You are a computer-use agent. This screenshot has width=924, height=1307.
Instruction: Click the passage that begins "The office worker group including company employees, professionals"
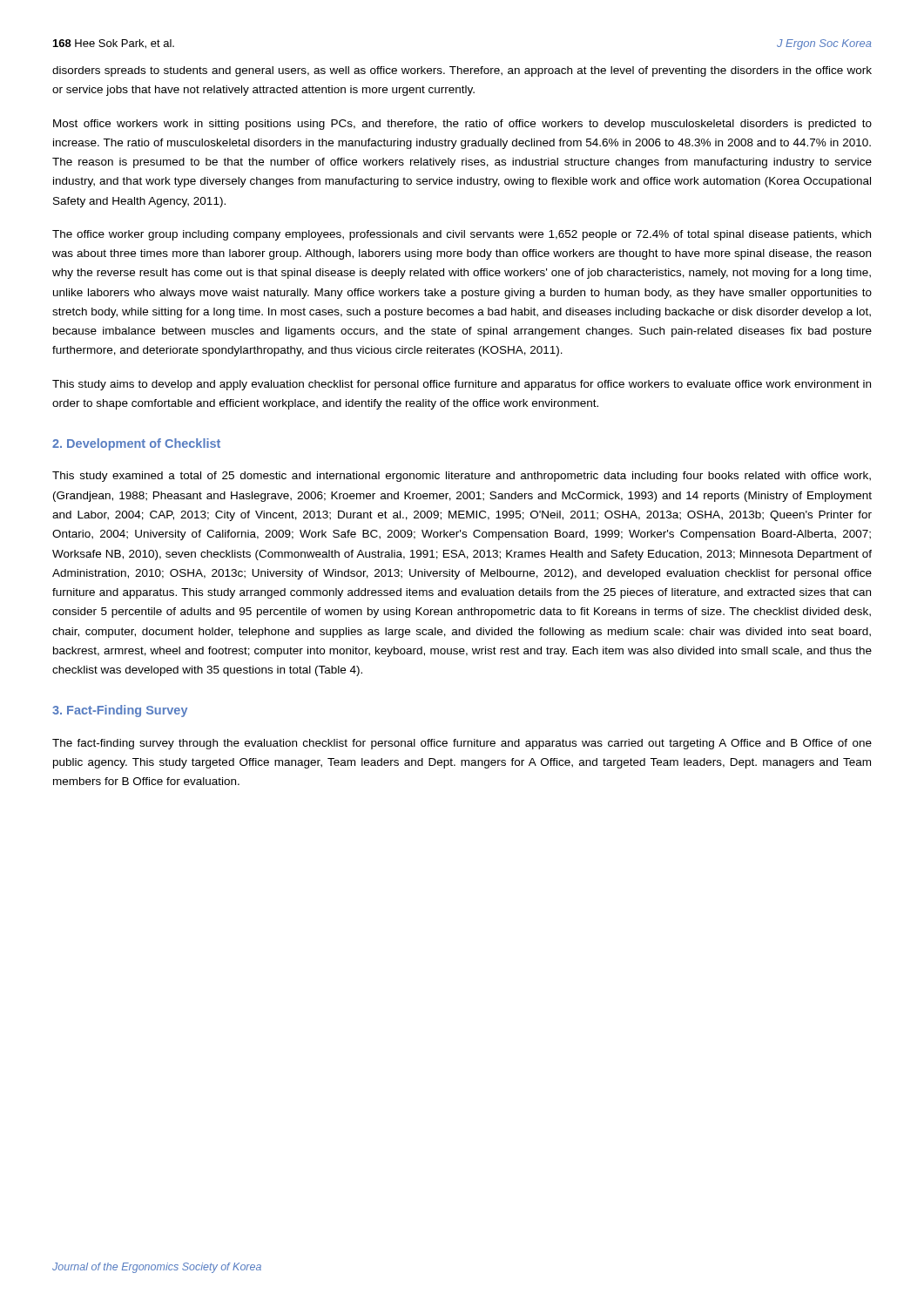click(462, 292)
